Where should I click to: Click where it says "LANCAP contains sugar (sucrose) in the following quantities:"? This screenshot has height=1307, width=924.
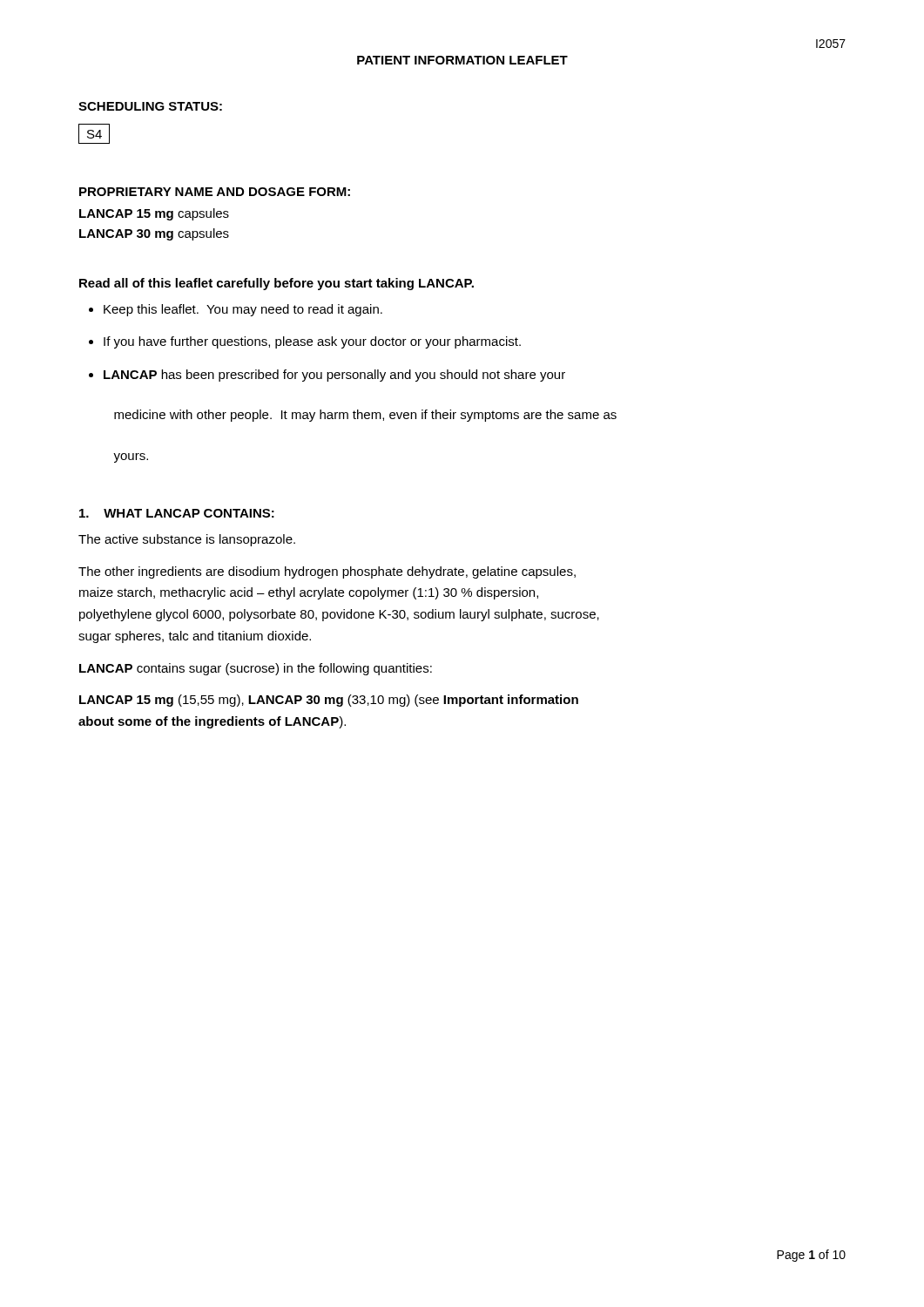point(256,667)
